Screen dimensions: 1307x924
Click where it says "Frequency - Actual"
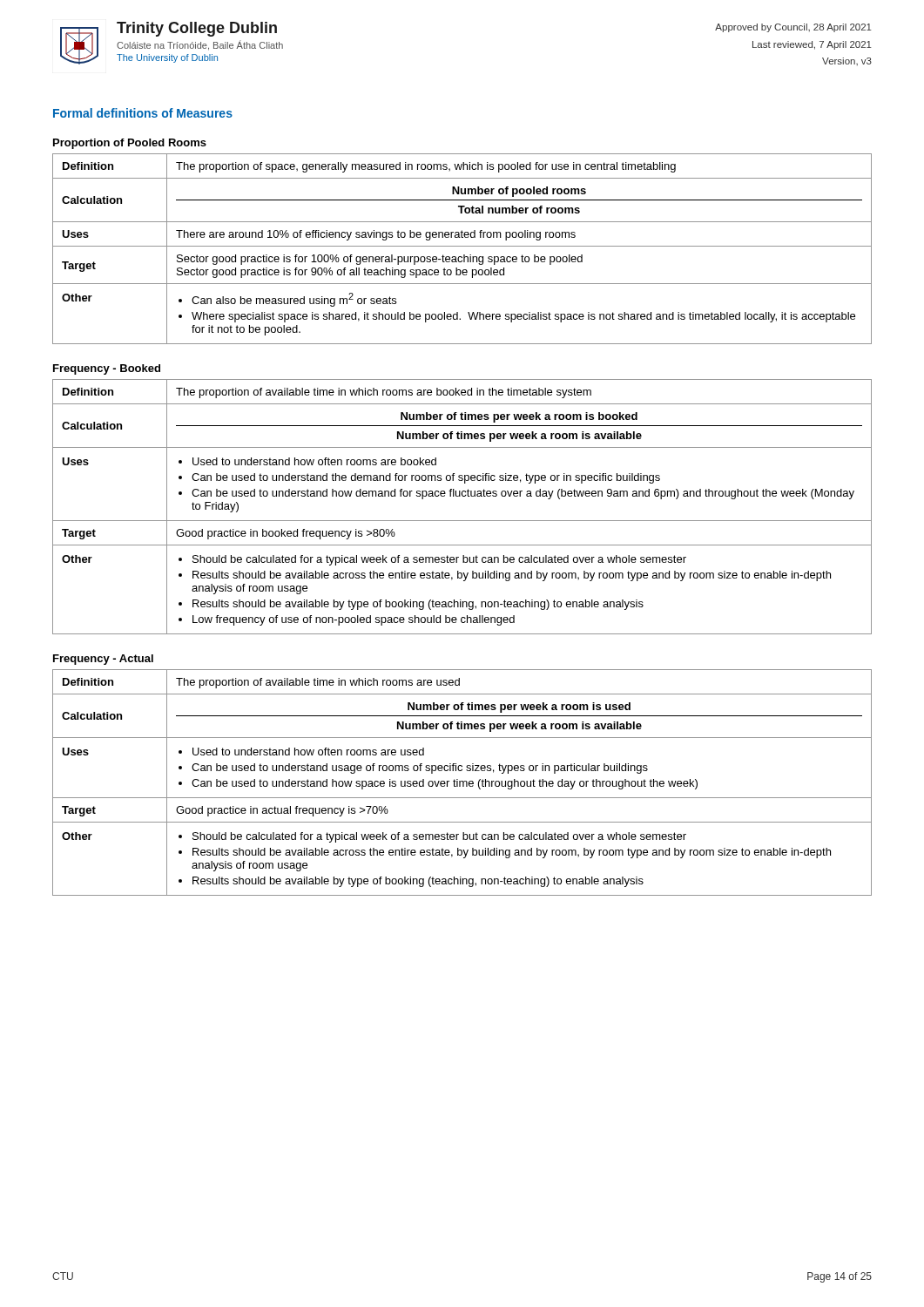pyautogui.click(x=103, y=659)
